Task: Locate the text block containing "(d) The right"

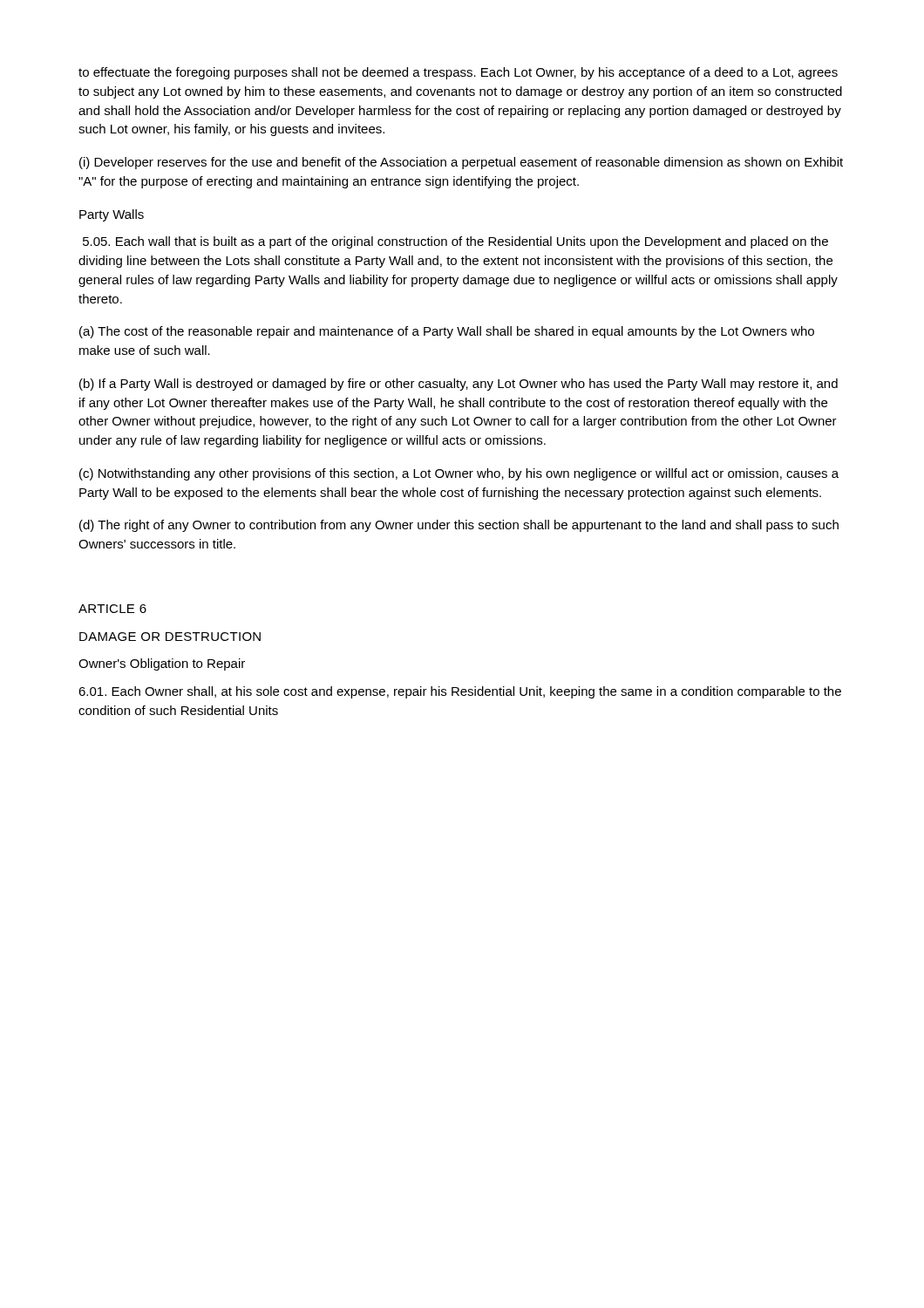Action: coord(459,534)
